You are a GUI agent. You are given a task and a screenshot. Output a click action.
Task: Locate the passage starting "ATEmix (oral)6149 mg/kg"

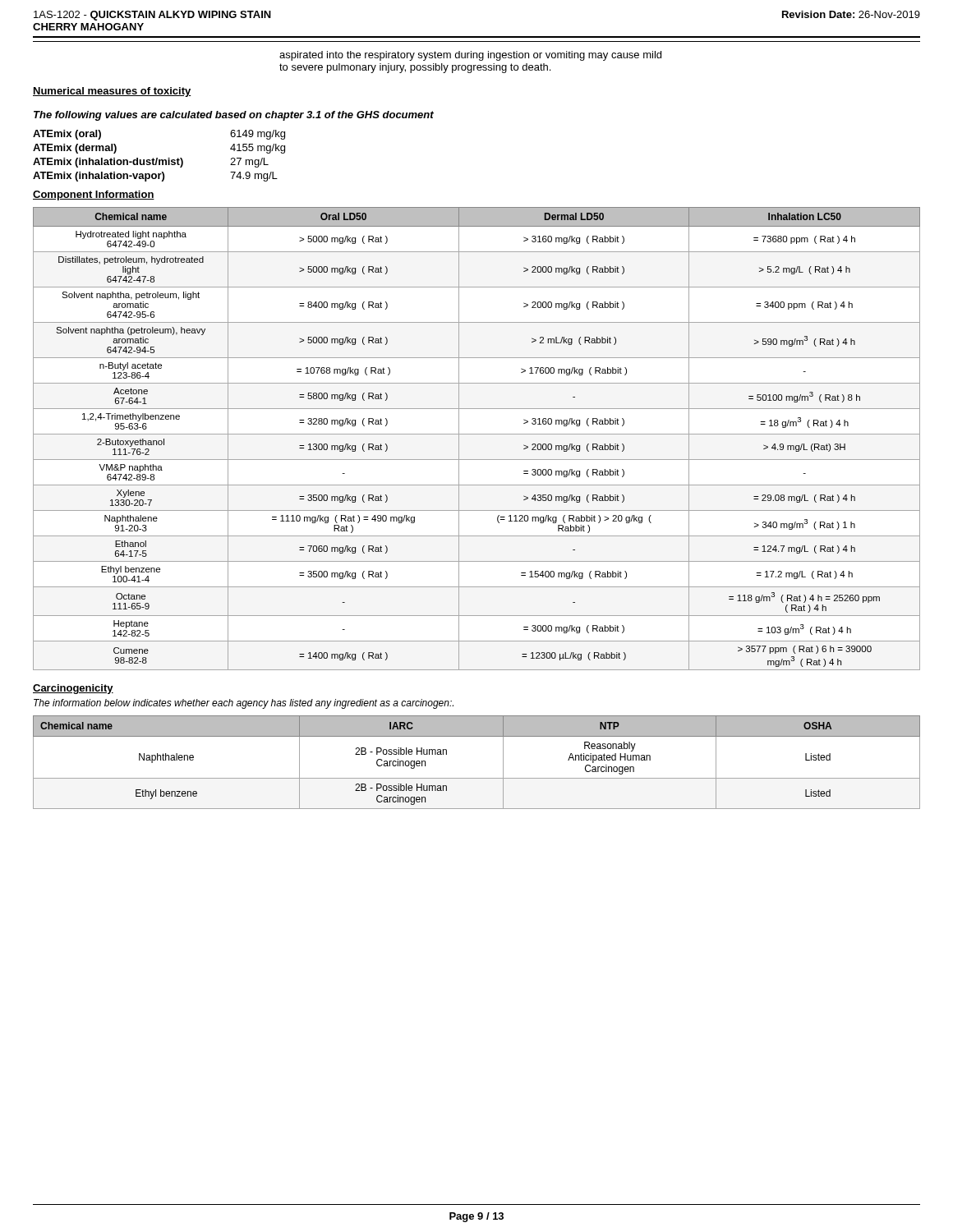(69, 134)
